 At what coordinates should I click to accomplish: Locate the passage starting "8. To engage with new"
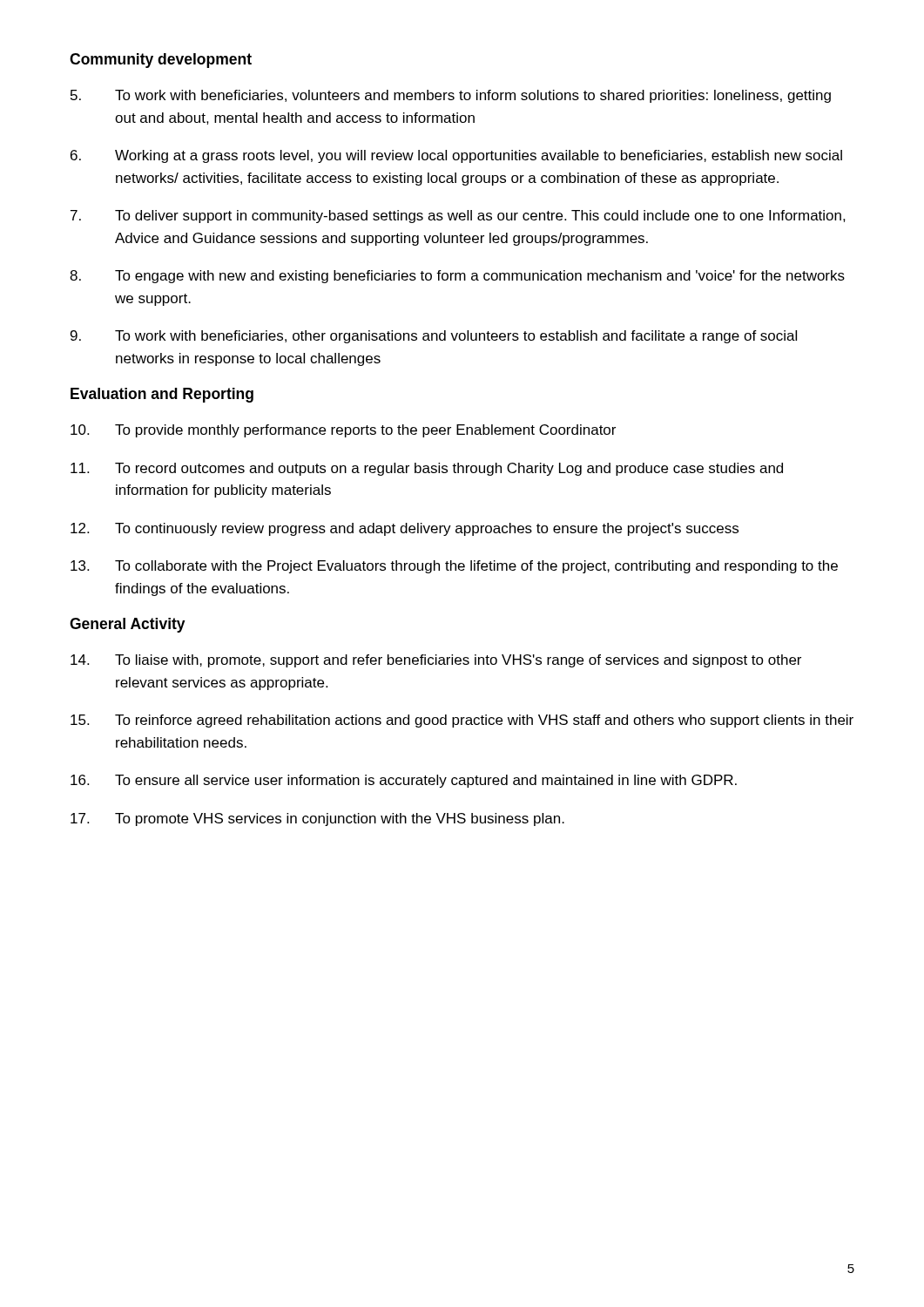point(462,287)
